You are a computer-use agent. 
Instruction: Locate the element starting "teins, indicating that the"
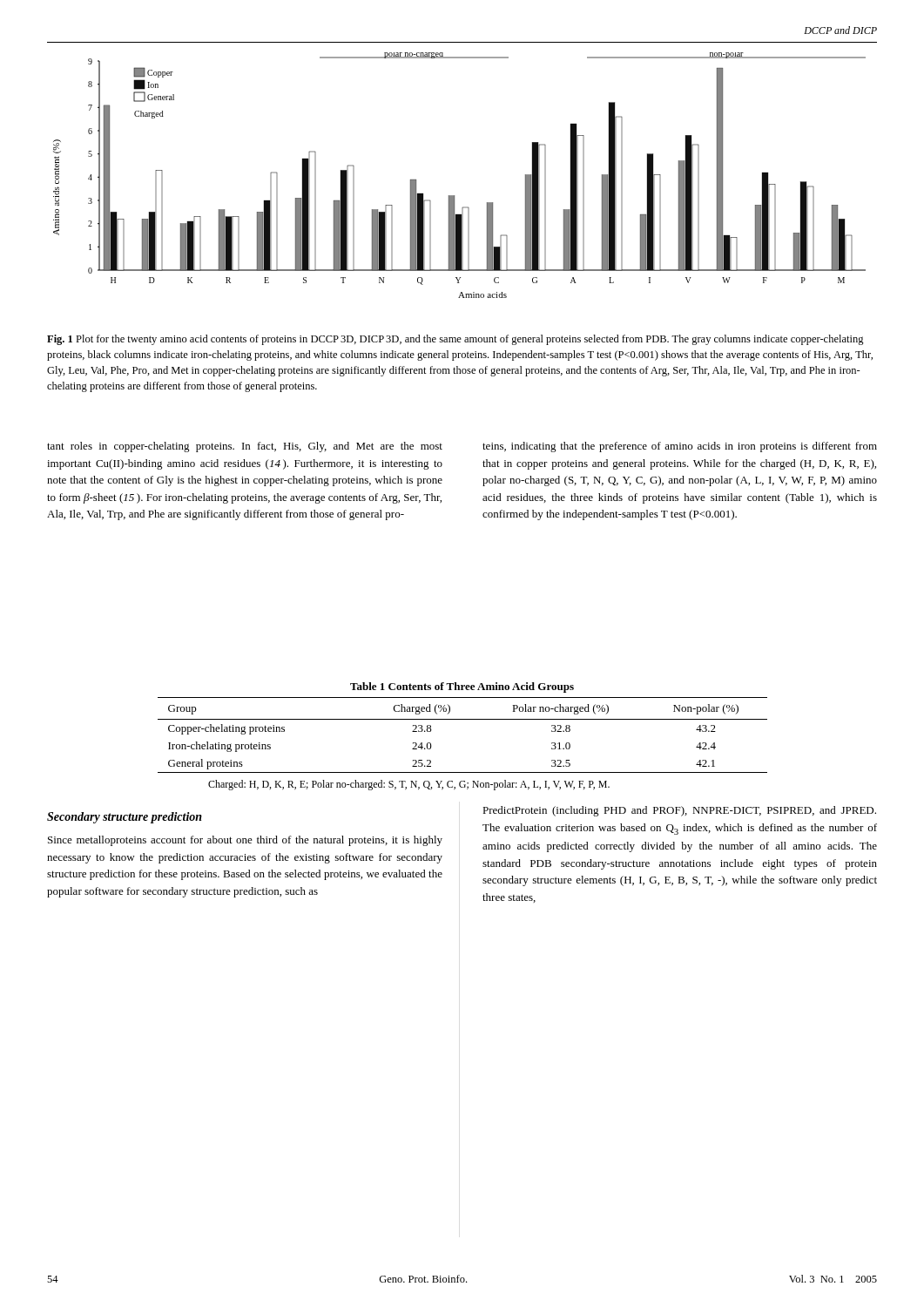(x=680, y=480)
